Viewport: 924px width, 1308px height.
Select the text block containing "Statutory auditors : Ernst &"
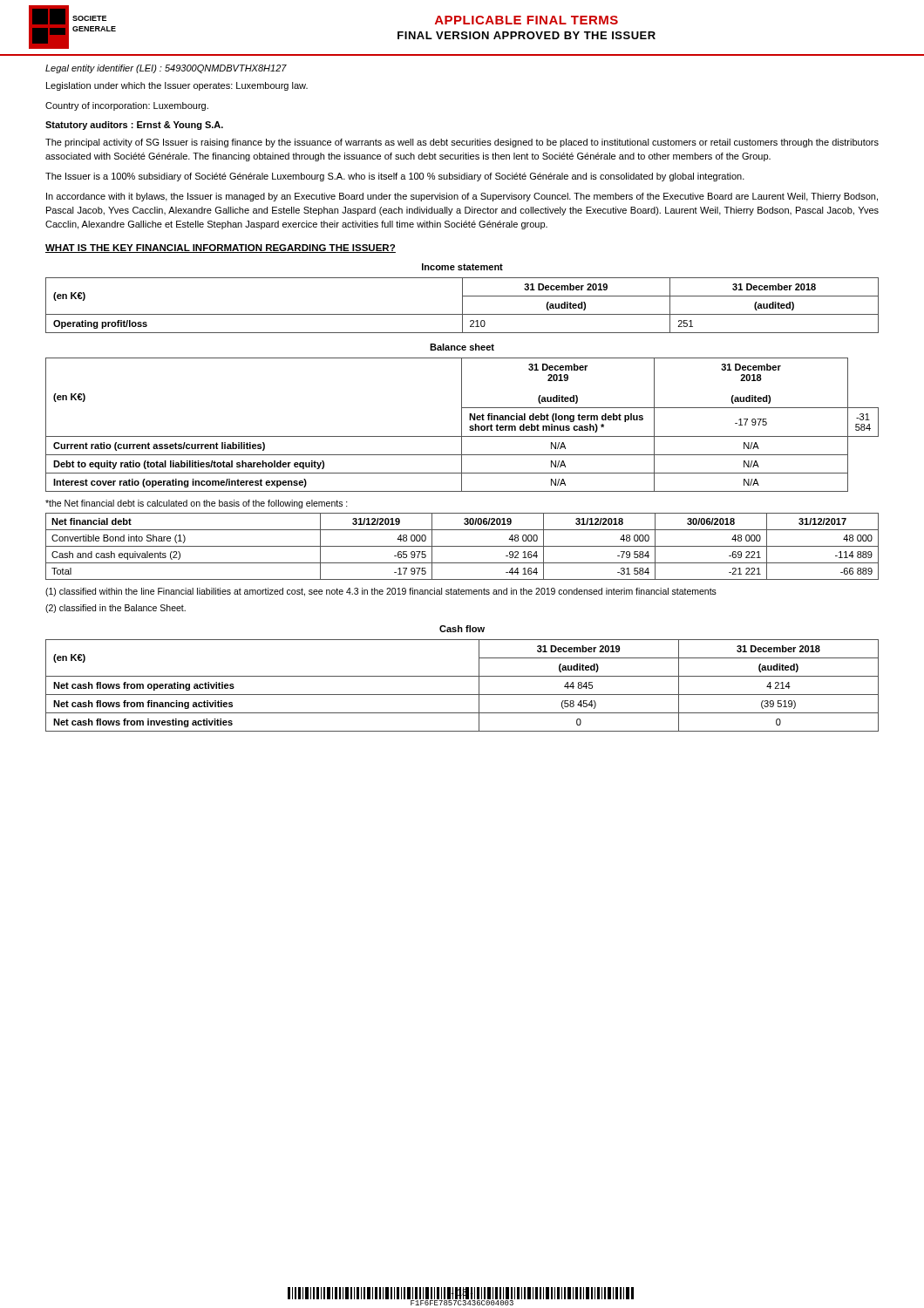134,125
